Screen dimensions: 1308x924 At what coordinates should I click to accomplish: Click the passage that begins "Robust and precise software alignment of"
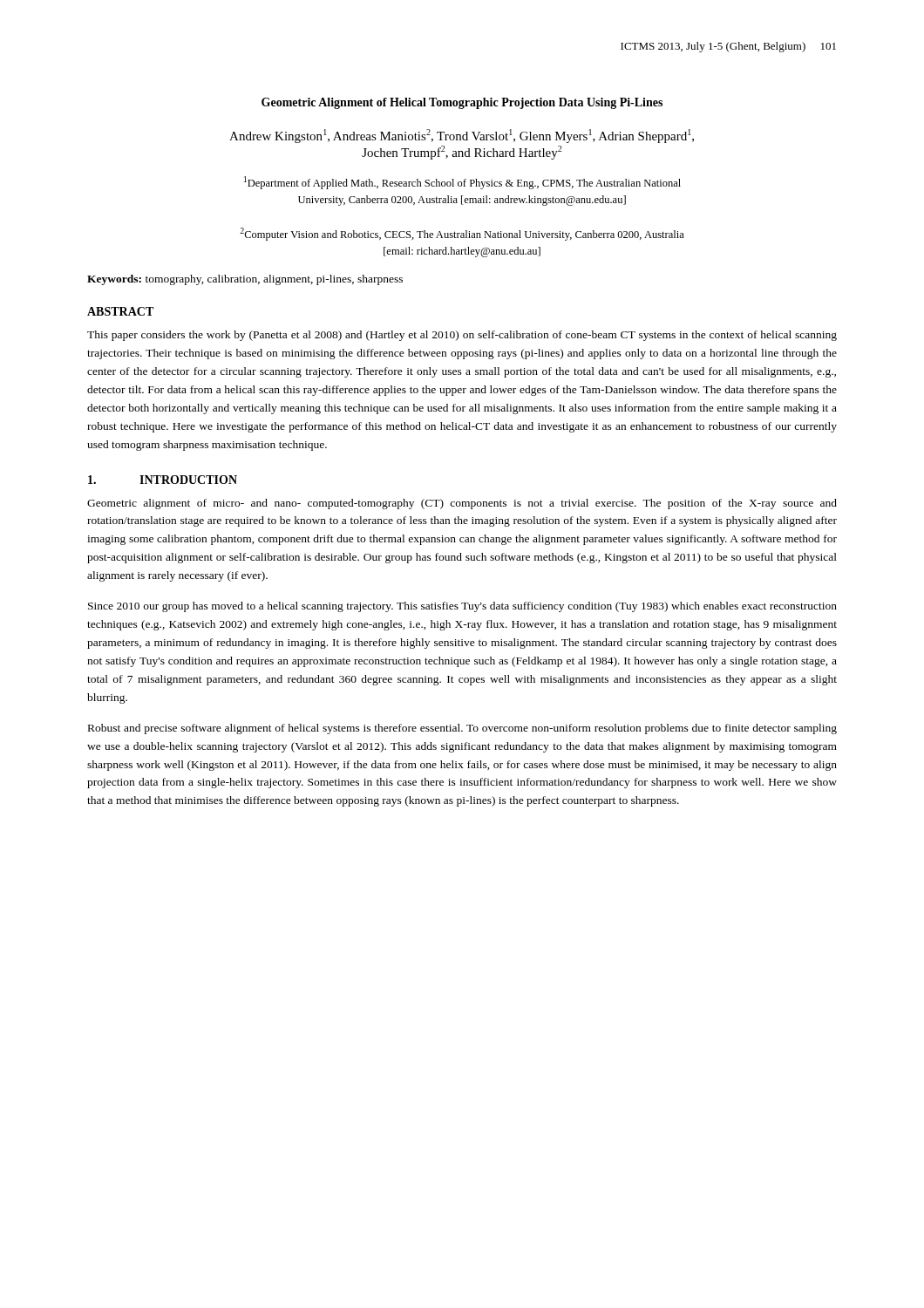462,764
